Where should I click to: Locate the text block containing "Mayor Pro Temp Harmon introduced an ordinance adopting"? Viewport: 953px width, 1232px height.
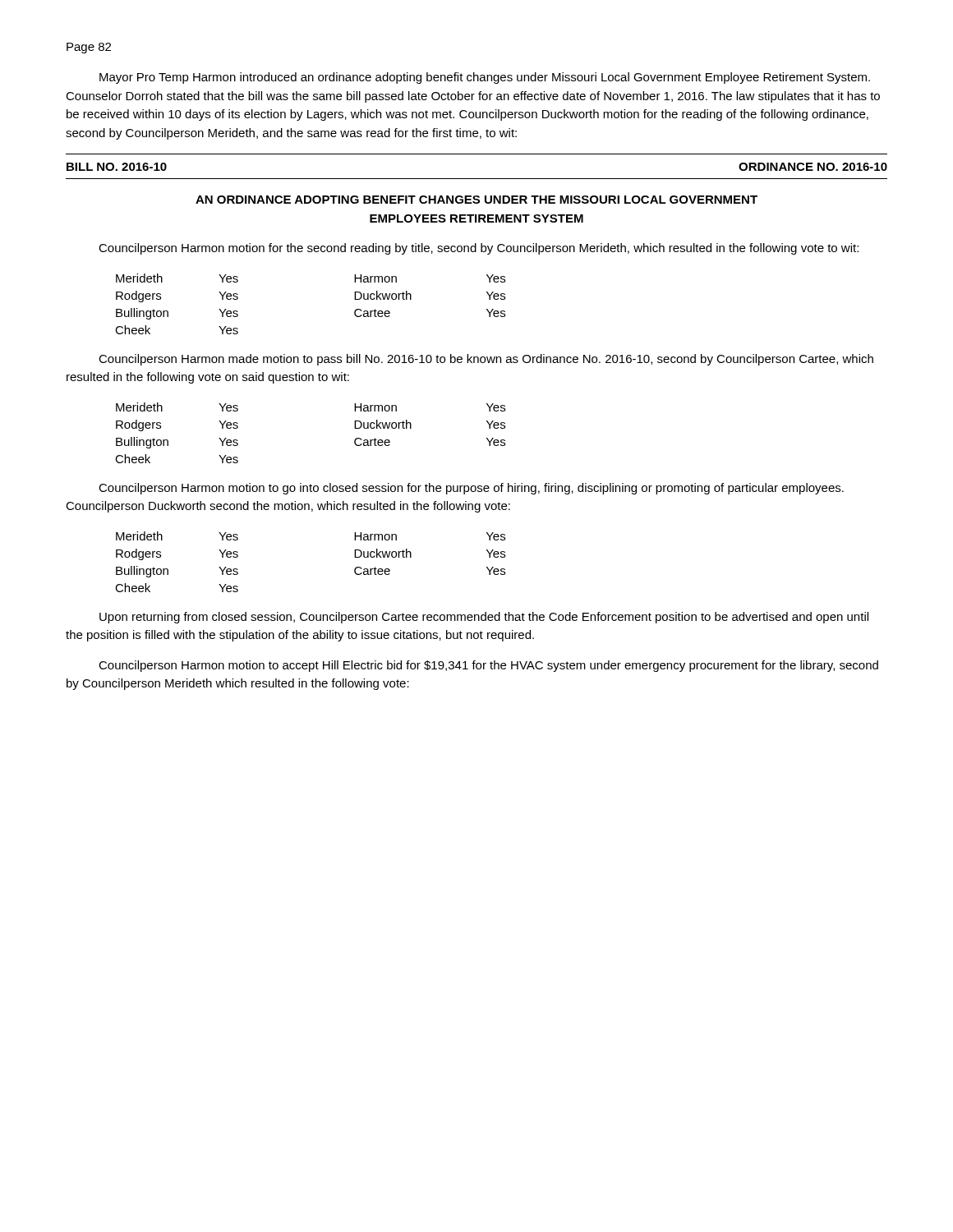coord(473,105)
